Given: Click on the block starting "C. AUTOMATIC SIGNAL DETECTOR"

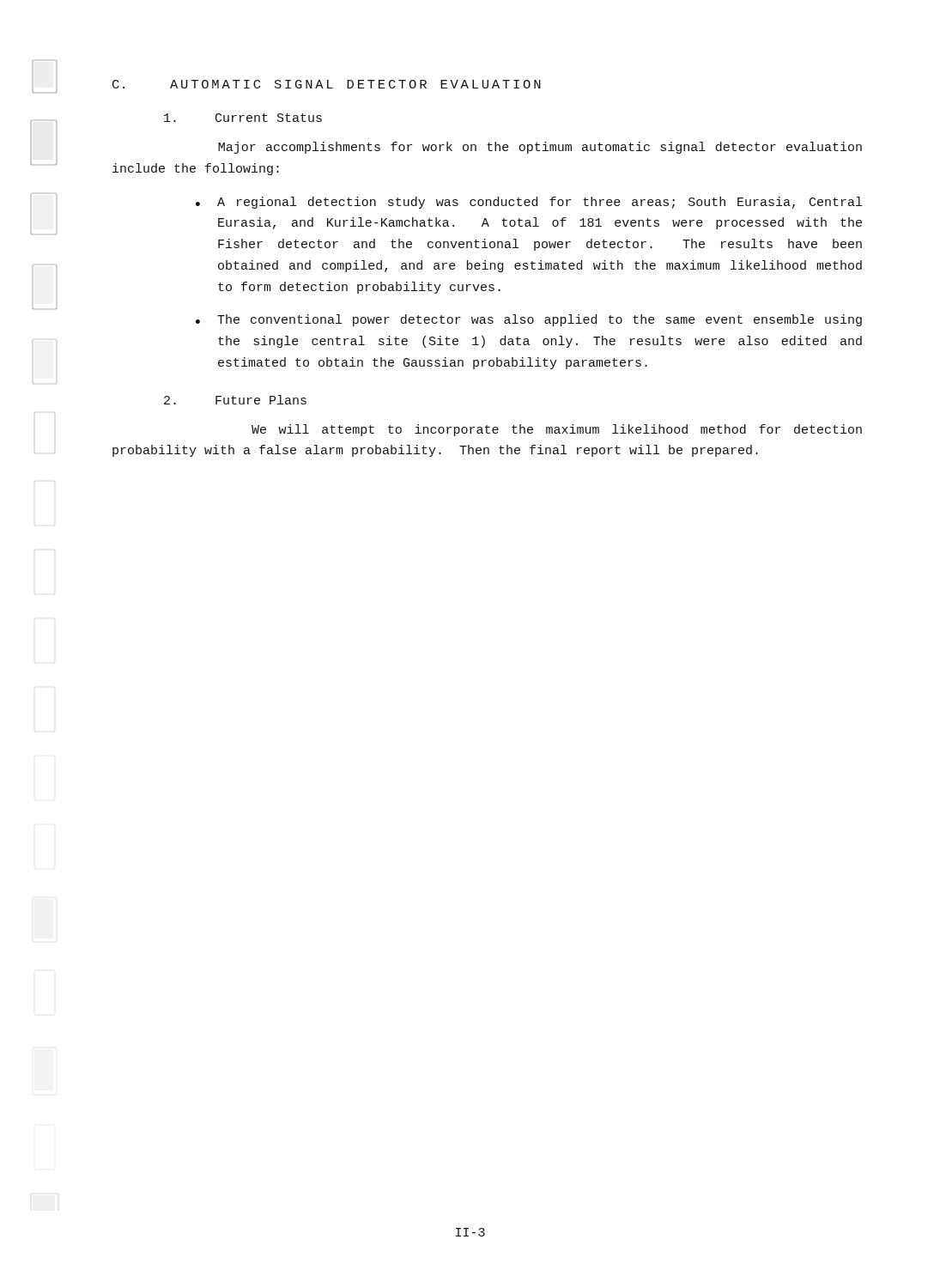Looking at the screenshot, I should (328, 85).
